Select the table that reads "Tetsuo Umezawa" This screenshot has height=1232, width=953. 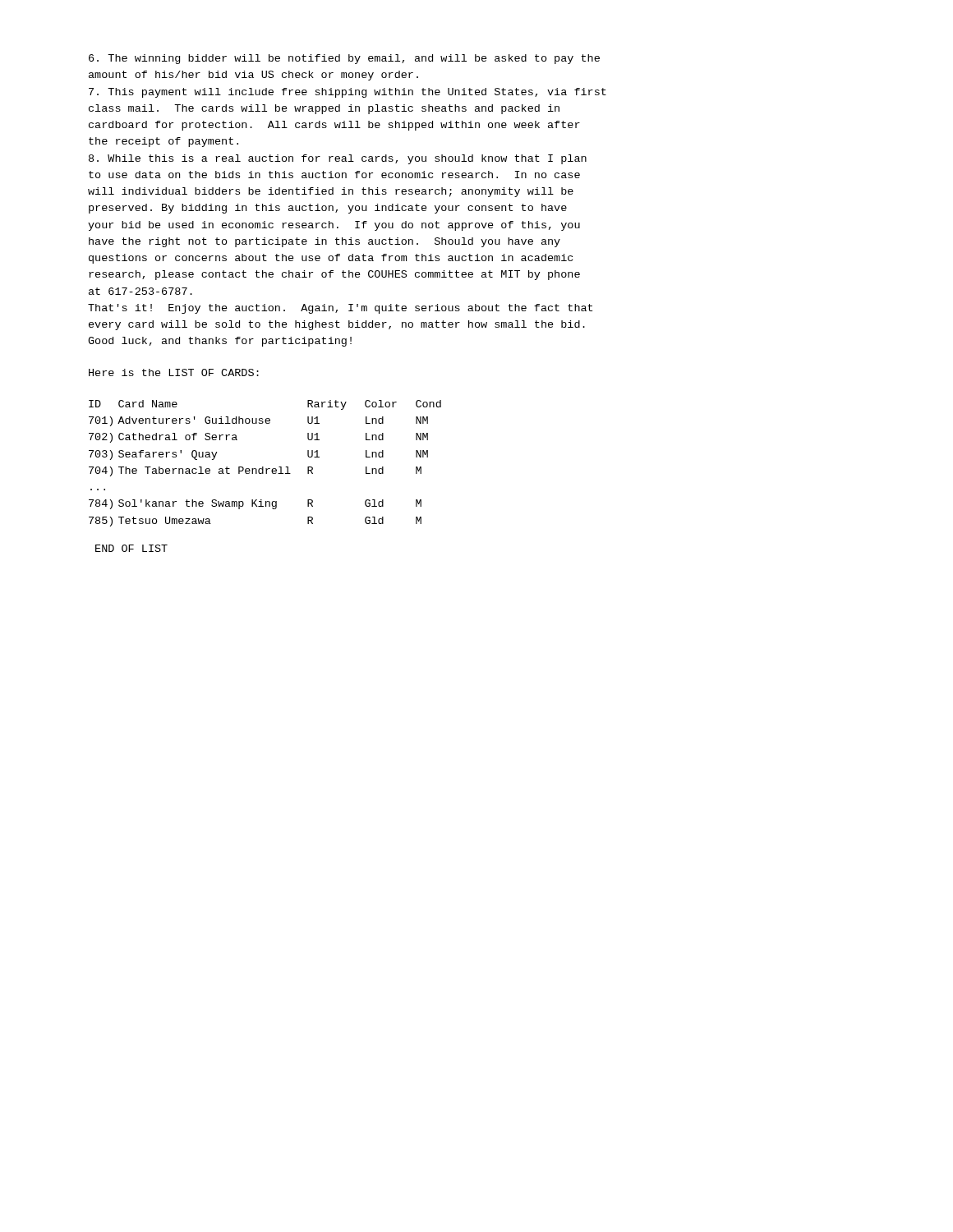tap(445, 463)
